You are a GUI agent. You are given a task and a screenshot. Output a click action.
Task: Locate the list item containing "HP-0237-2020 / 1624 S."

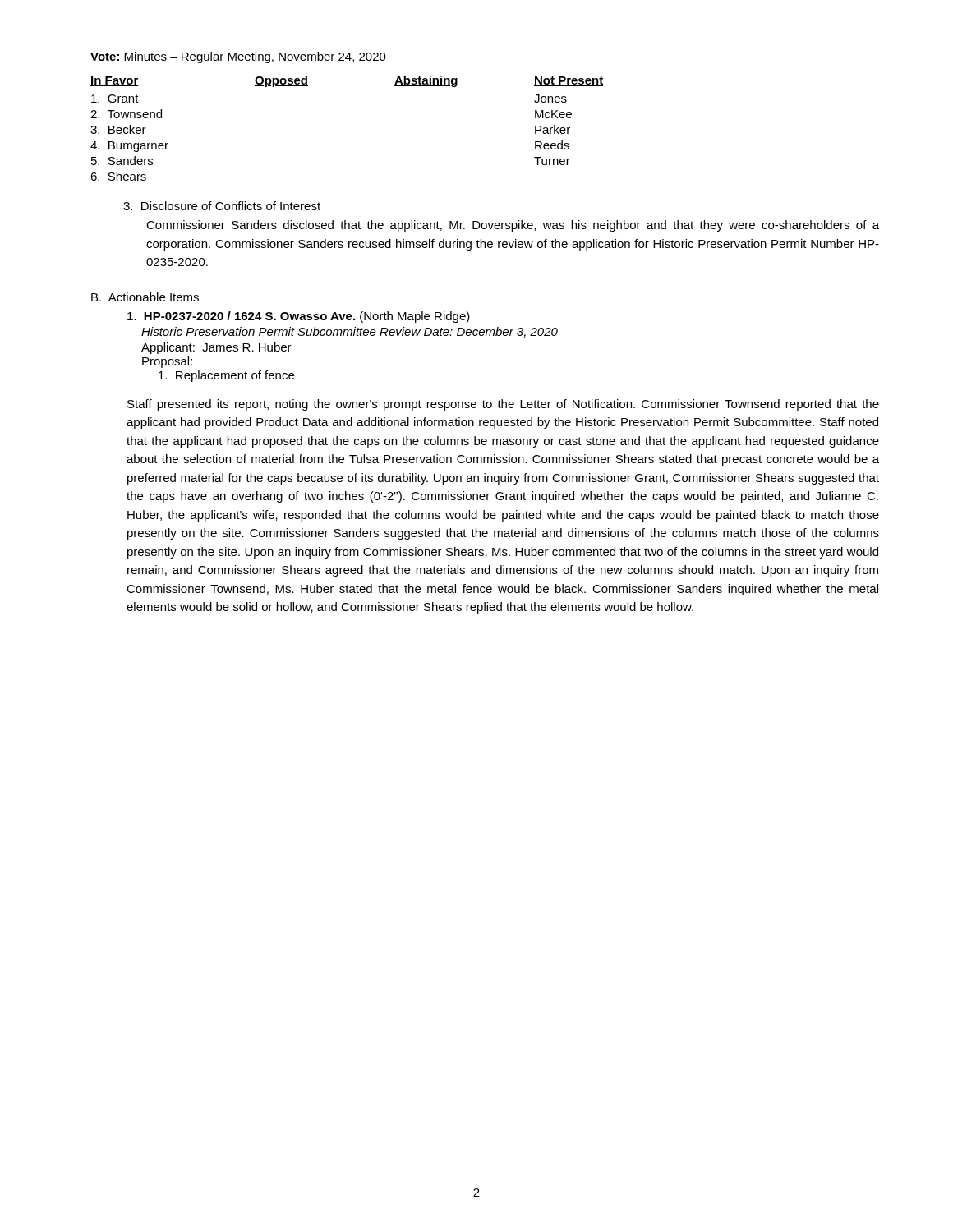point(503,345)
